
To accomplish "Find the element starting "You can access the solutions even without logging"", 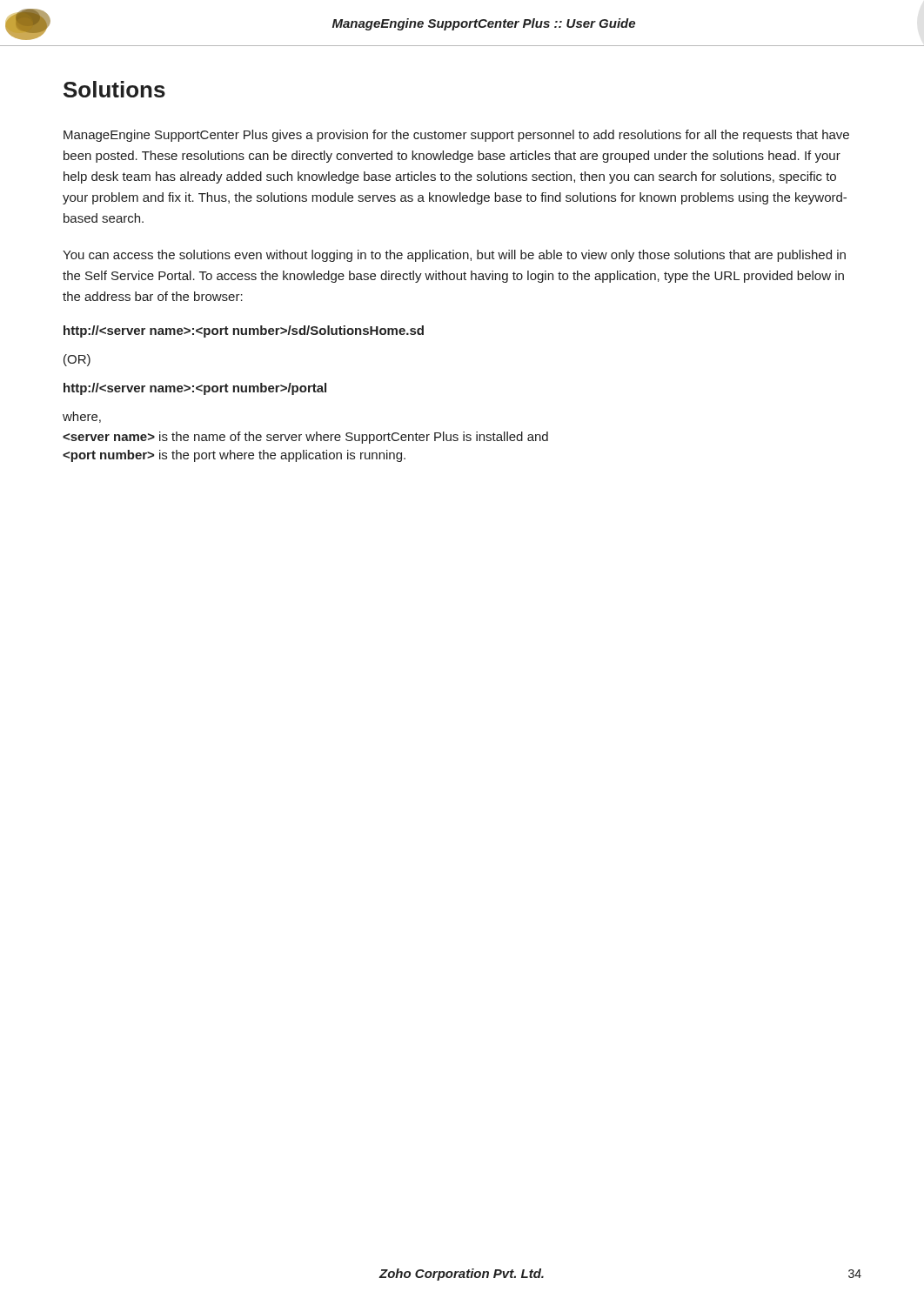I will (462, 276).
